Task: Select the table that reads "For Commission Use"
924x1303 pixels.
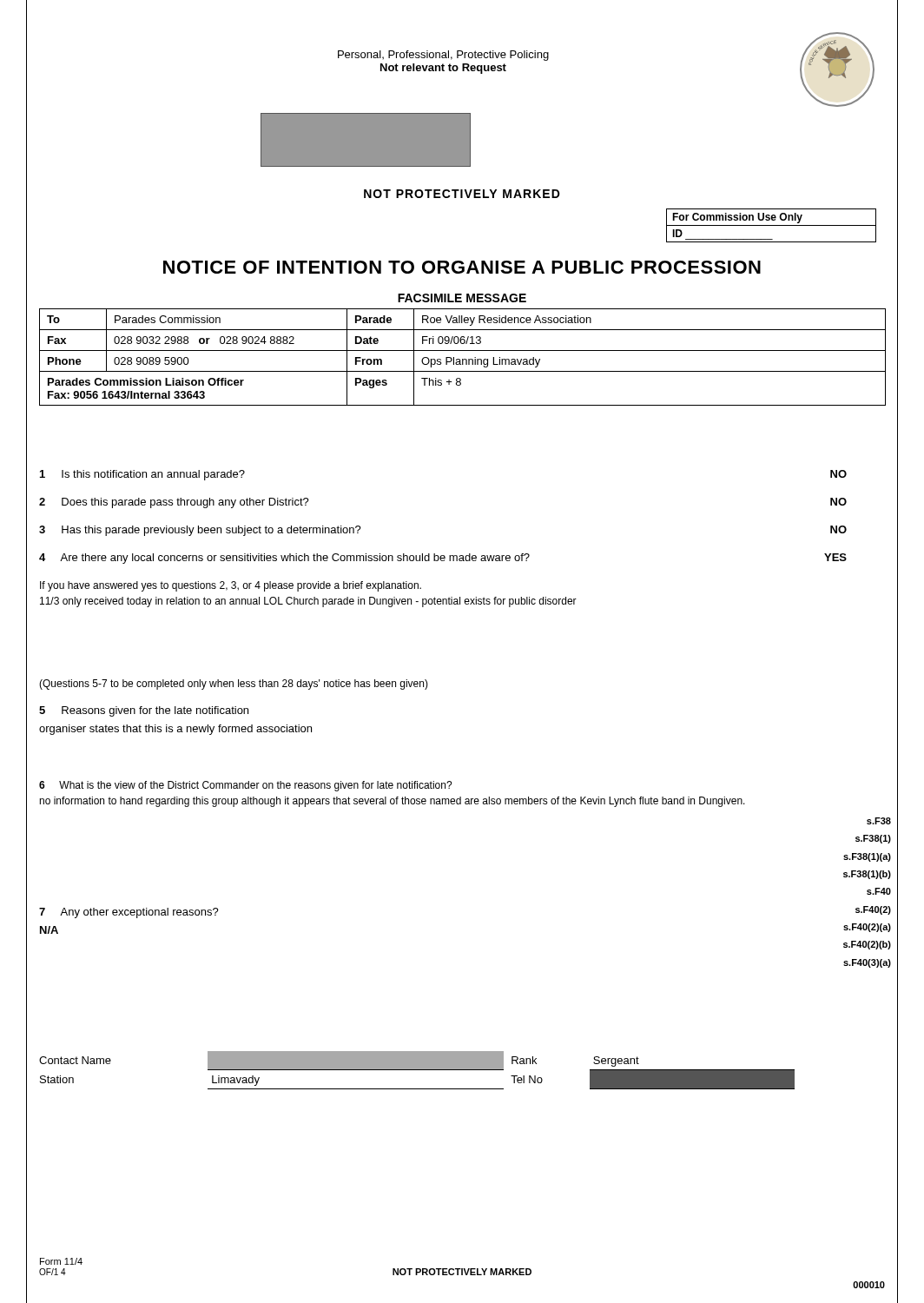Action: [771, 225]
